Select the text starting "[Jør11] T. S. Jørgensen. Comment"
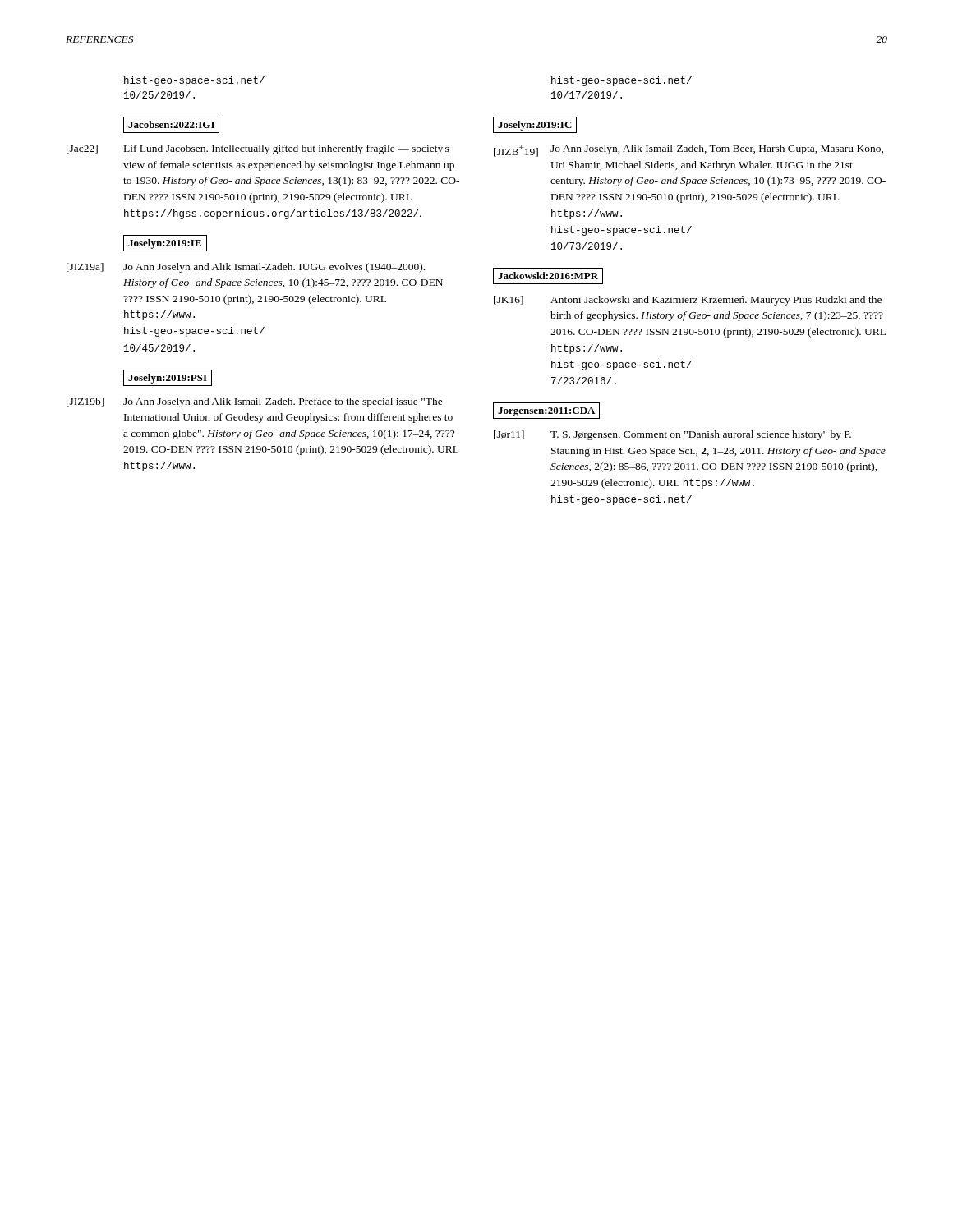The height and width of the screenshot is (1232, 953). pos(690,467)
